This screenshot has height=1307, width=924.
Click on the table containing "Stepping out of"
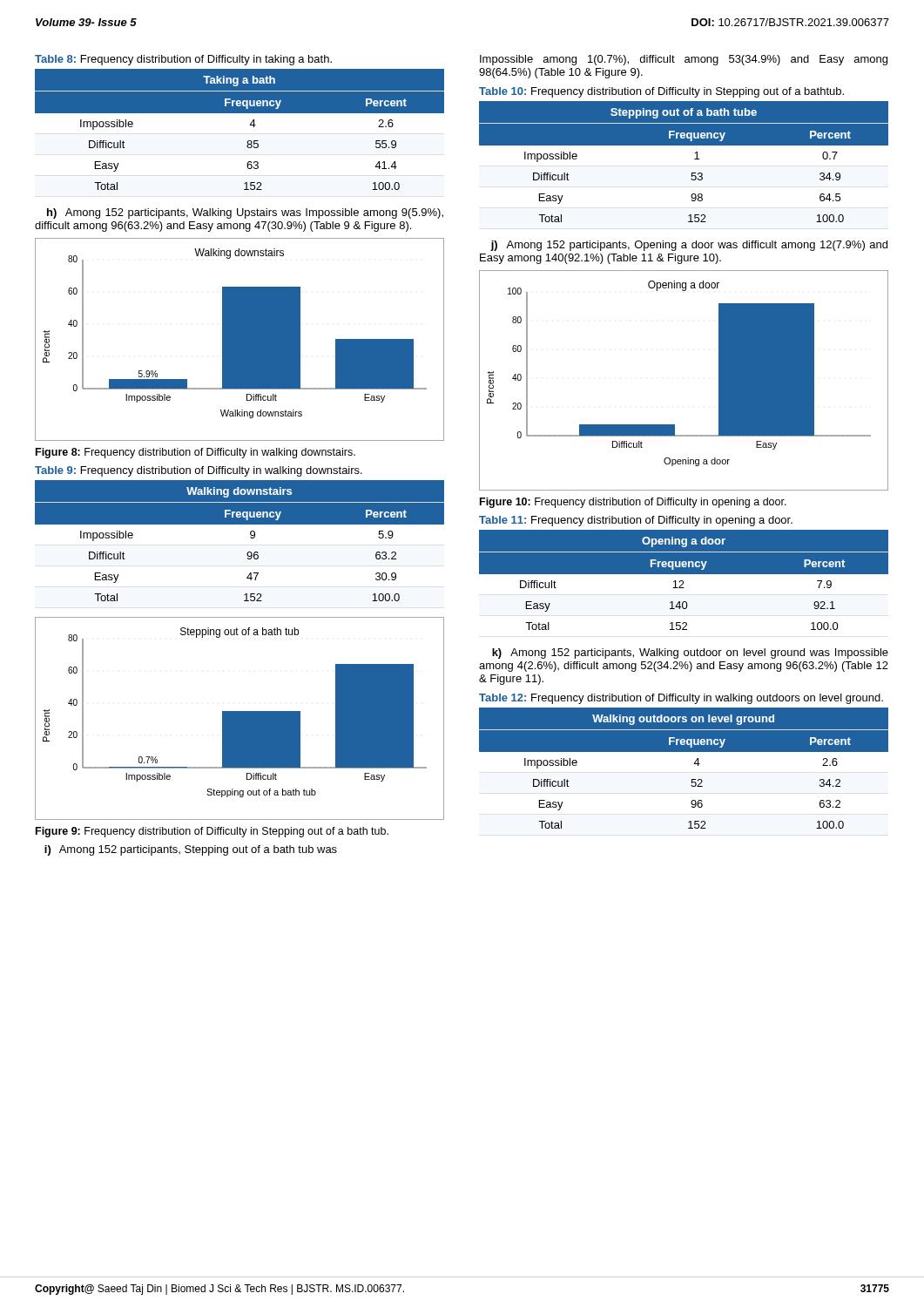pyautogui.click(x=684, y=165)
